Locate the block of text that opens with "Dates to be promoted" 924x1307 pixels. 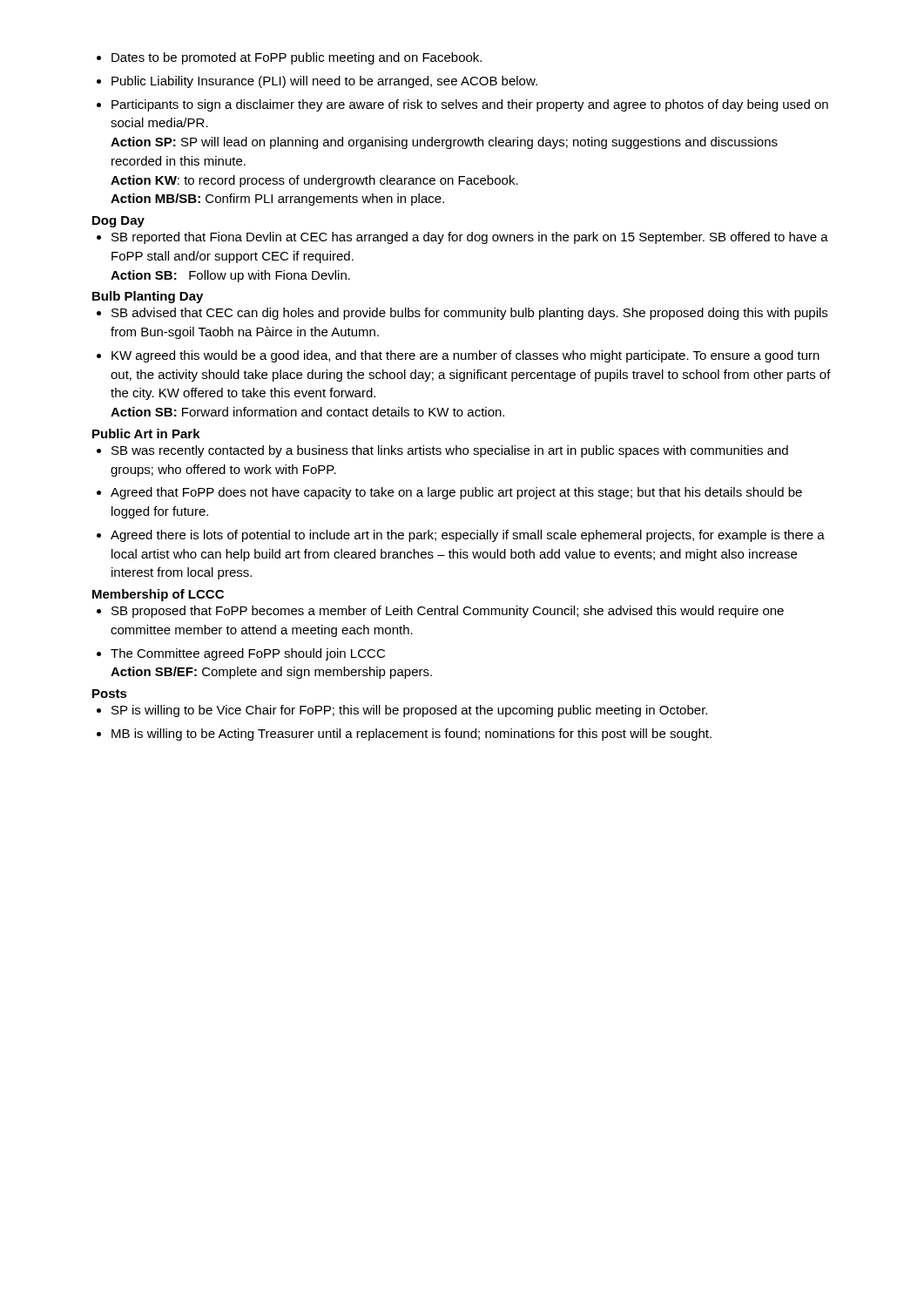pos(472,57)
